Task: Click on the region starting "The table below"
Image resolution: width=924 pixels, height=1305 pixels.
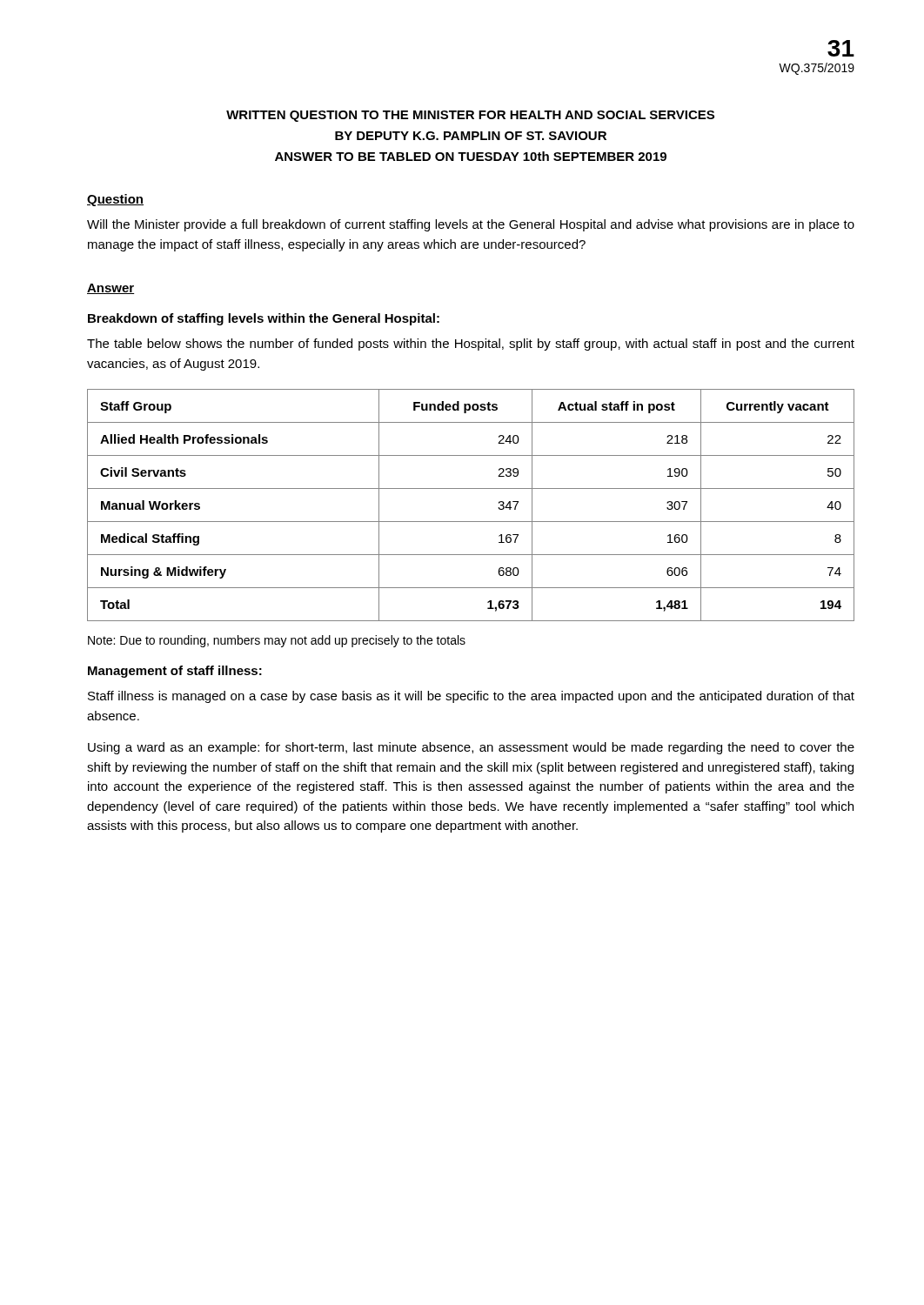Action: 471,353
